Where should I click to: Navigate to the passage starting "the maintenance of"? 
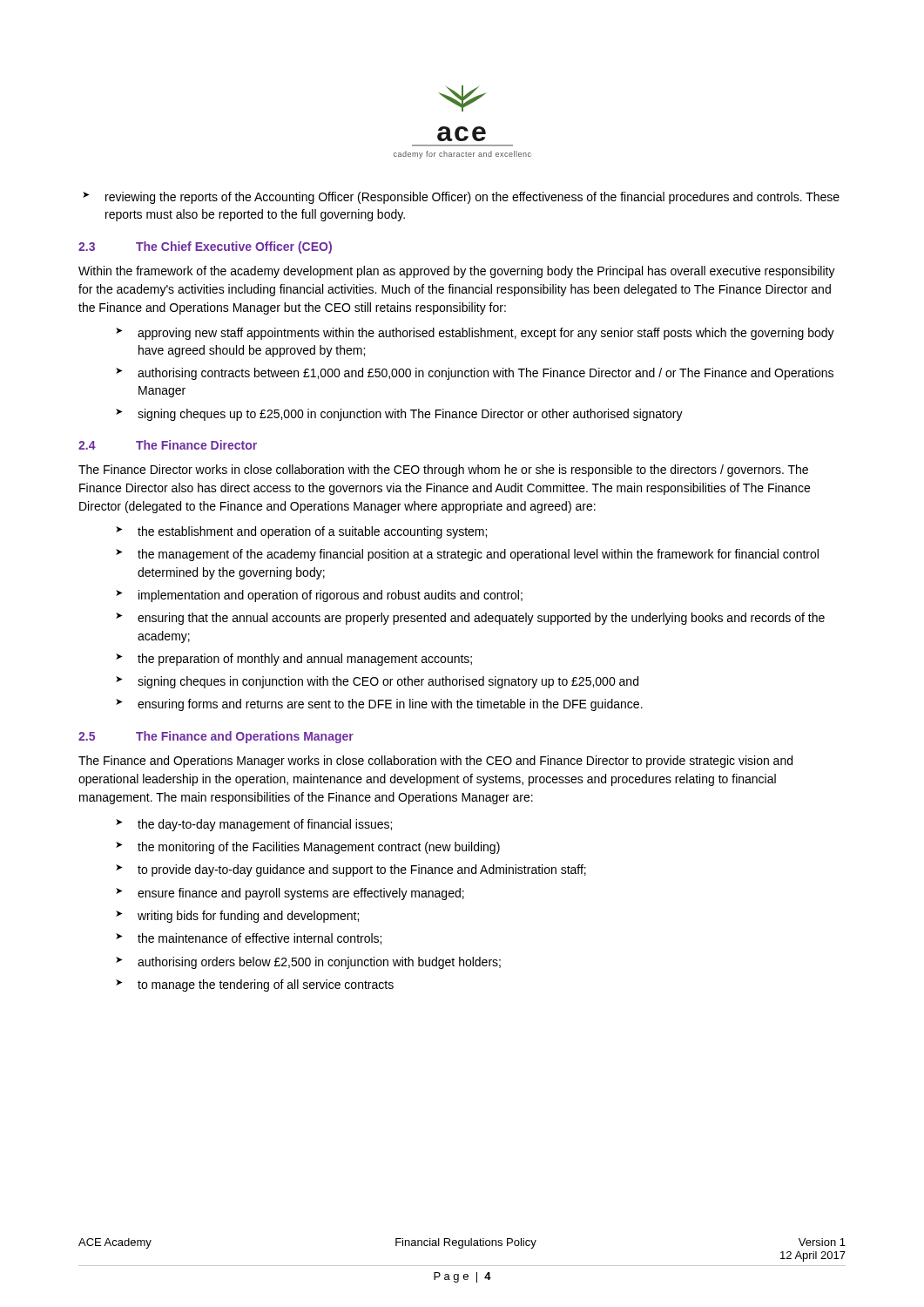point(260,939)
